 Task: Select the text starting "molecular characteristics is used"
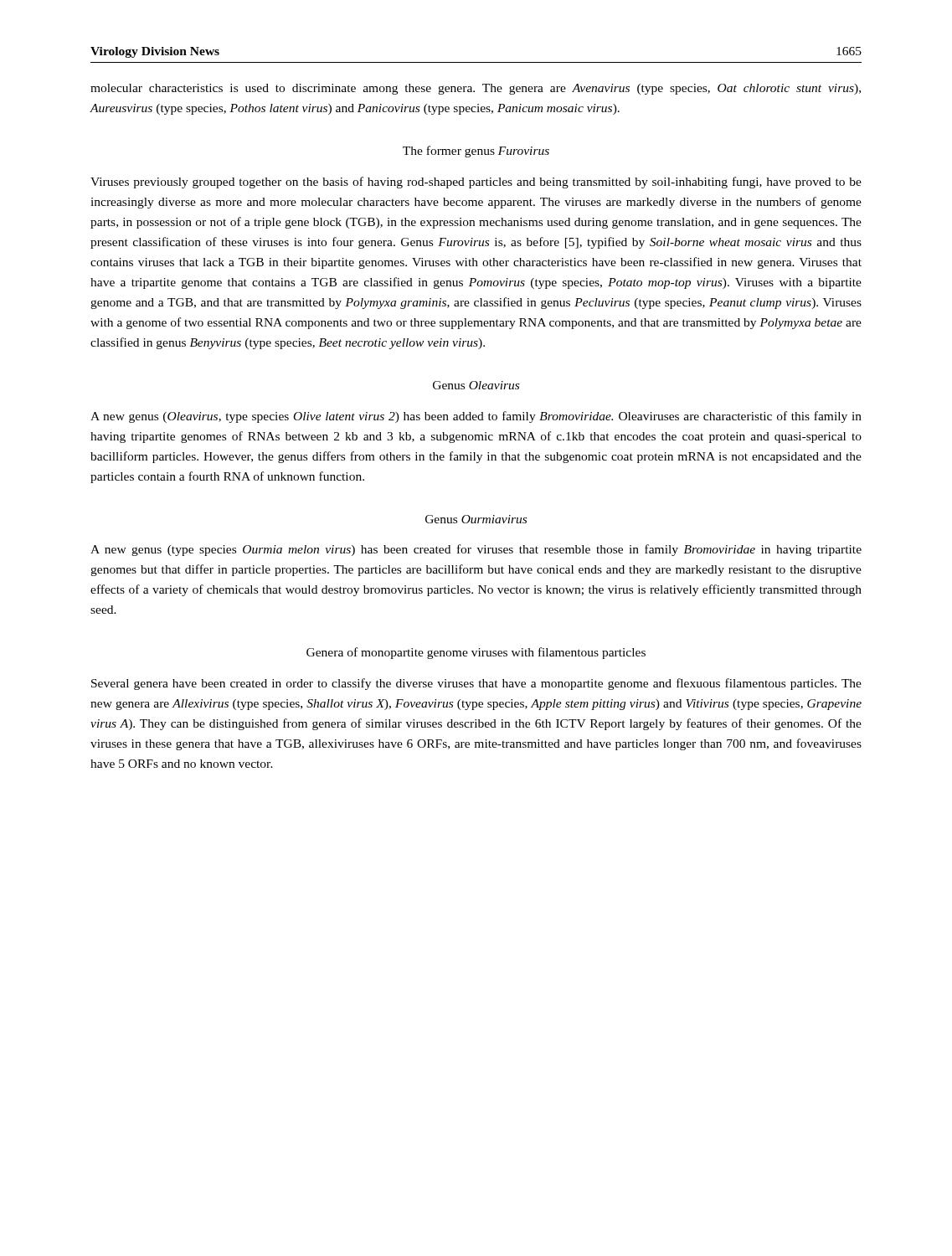[x=476, y=98]
